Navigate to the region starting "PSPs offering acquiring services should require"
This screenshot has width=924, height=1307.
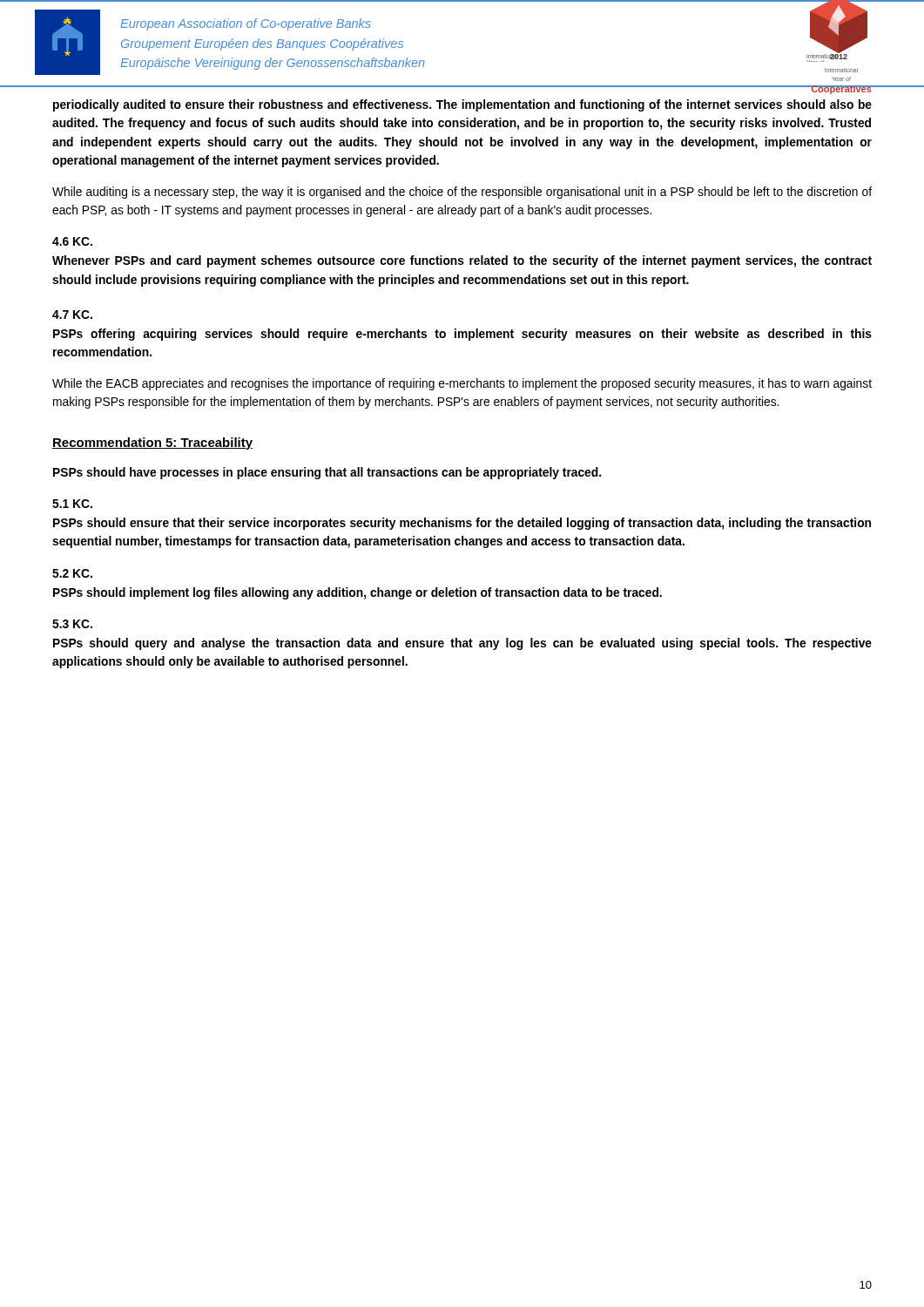click(462, 343)
